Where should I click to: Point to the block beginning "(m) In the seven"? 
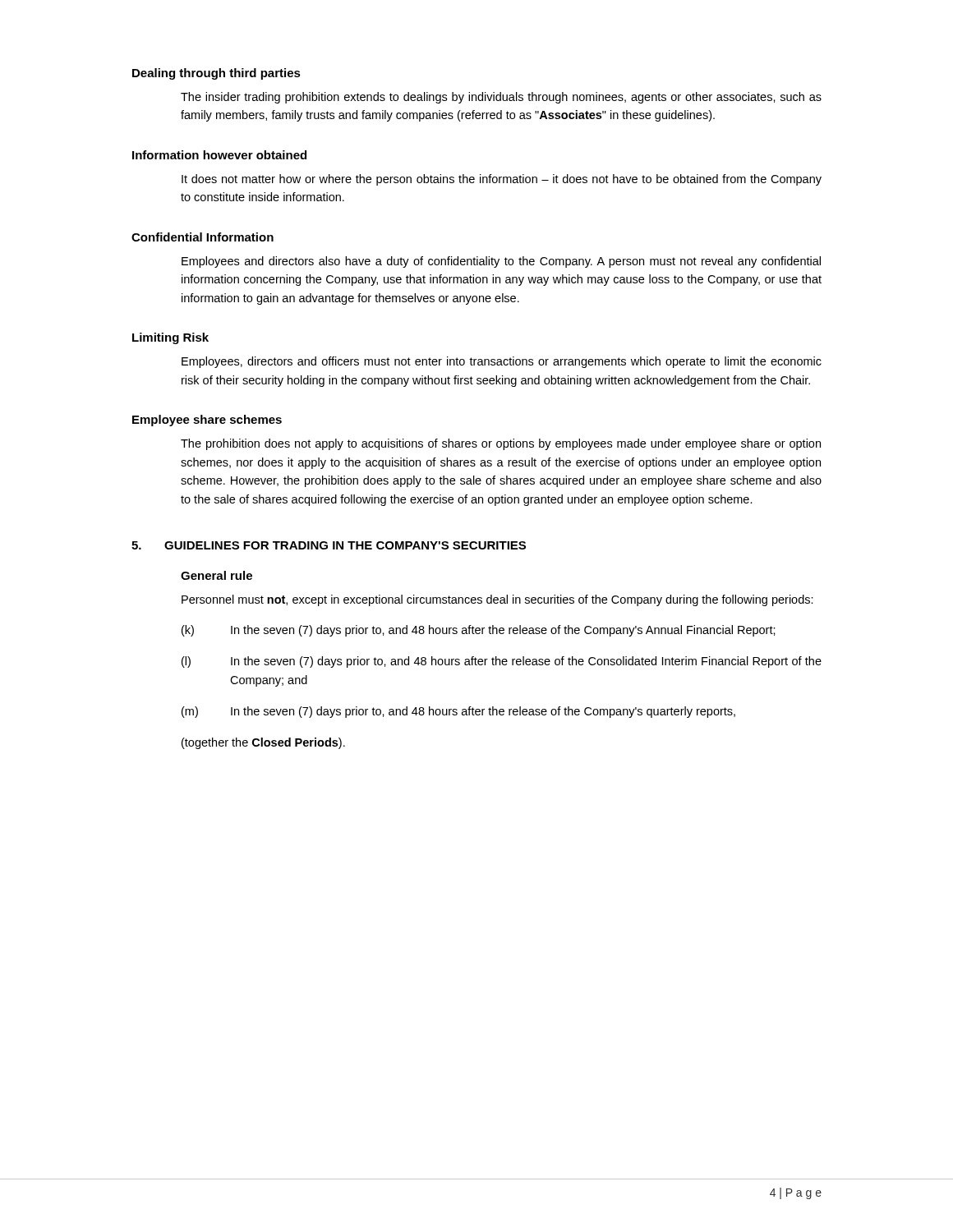point(501,711)
